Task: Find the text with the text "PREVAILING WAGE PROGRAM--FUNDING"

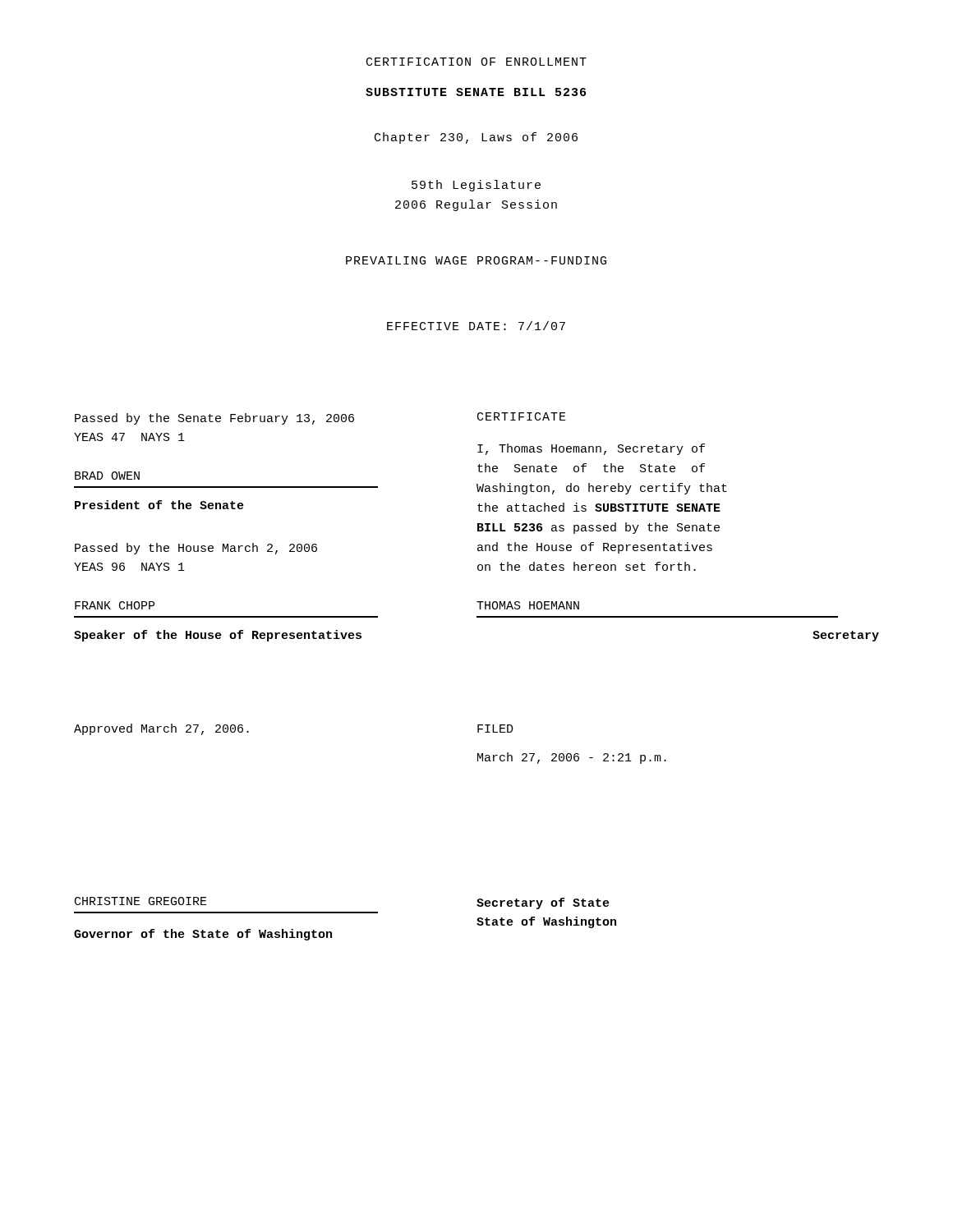Action: point(476,262)
